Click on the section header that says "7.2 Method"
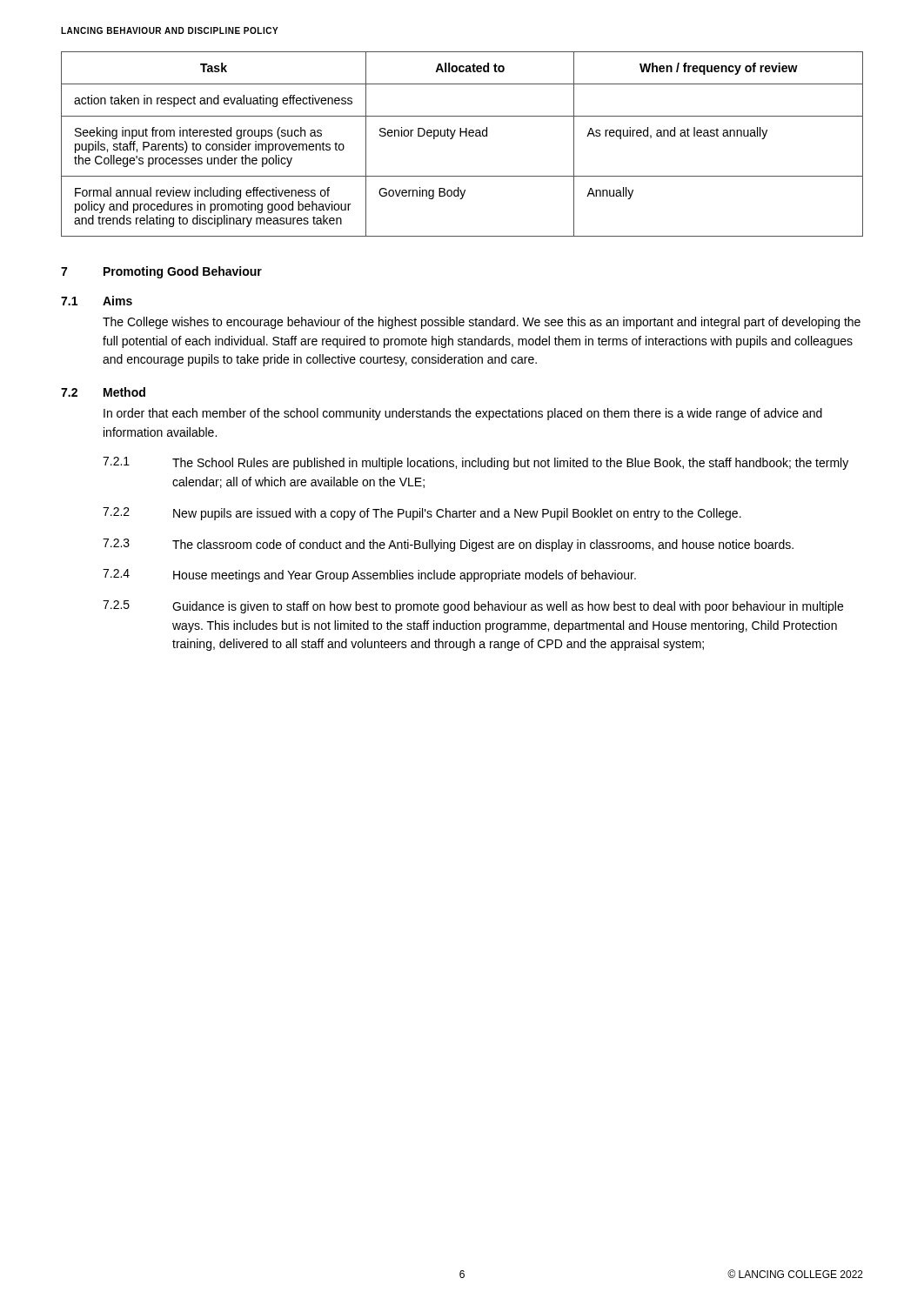 coord(103,392)
